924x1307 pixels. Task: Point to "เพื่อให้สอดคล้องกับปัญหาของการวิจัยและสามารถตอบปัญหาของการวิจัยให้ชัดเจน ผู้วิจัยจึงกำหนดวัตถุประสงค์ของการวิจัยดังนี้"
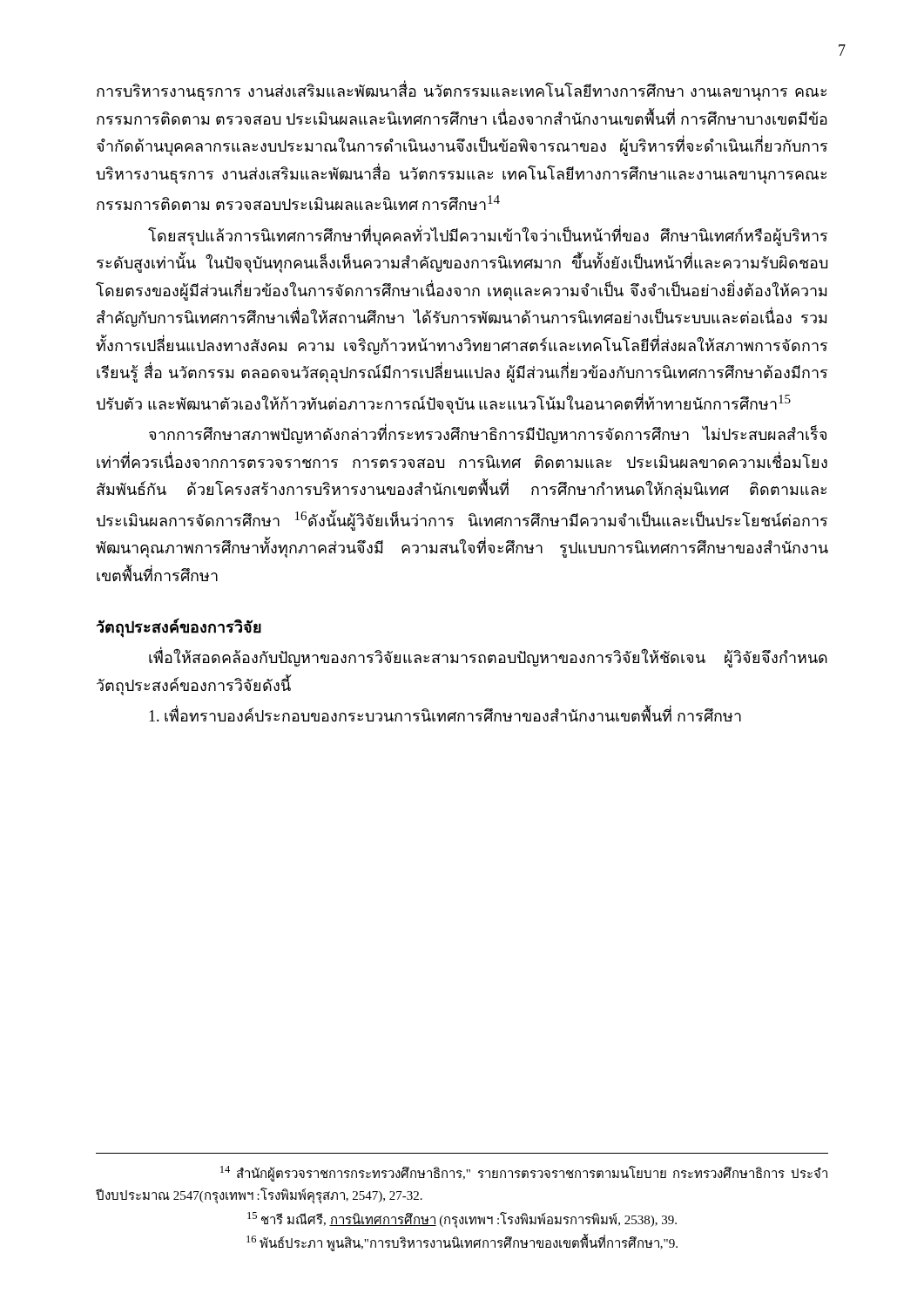tap(462, 672)
